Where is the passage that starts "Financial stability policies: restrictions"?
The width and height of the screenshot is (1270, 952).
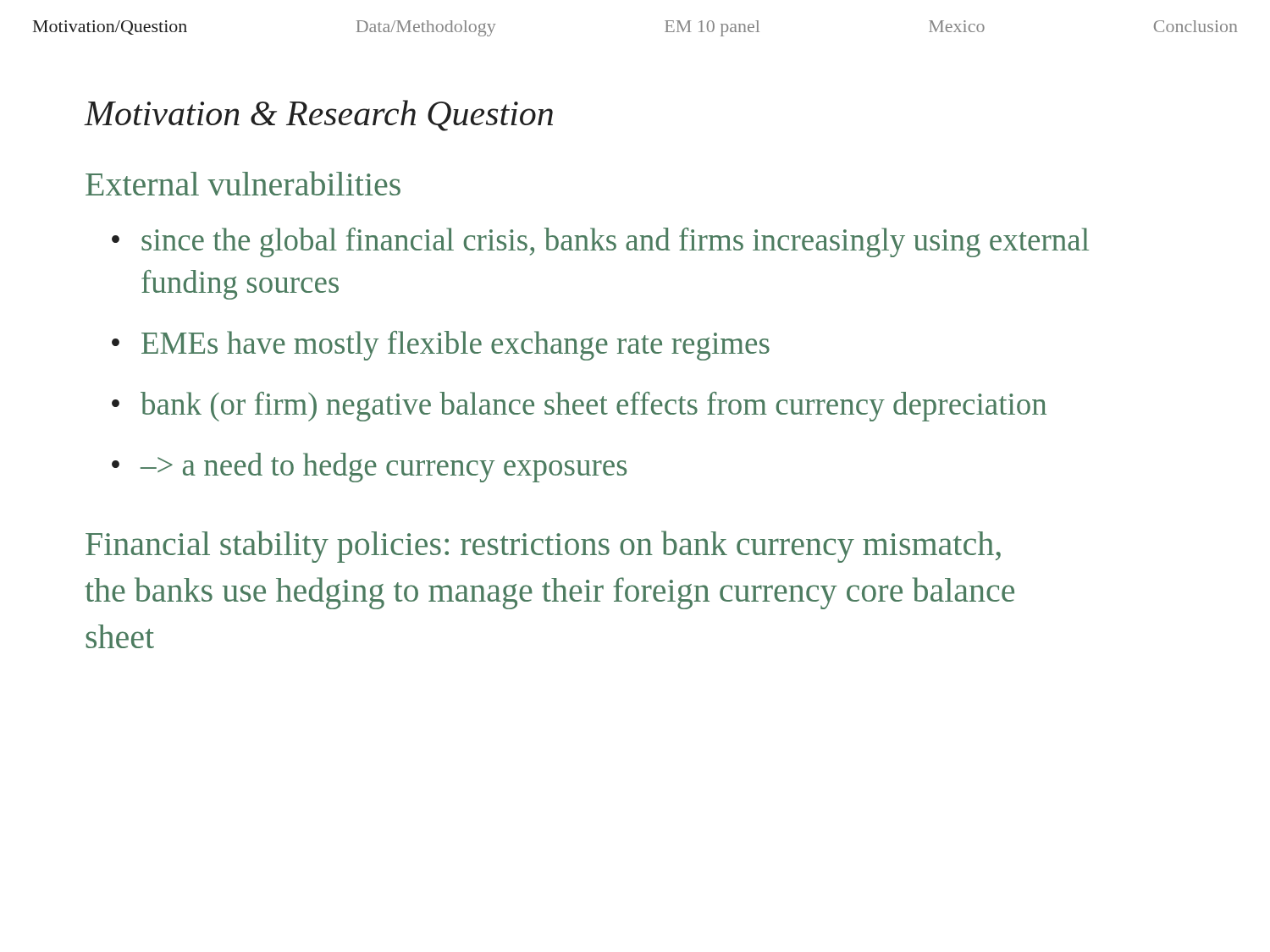coord(550,590)
